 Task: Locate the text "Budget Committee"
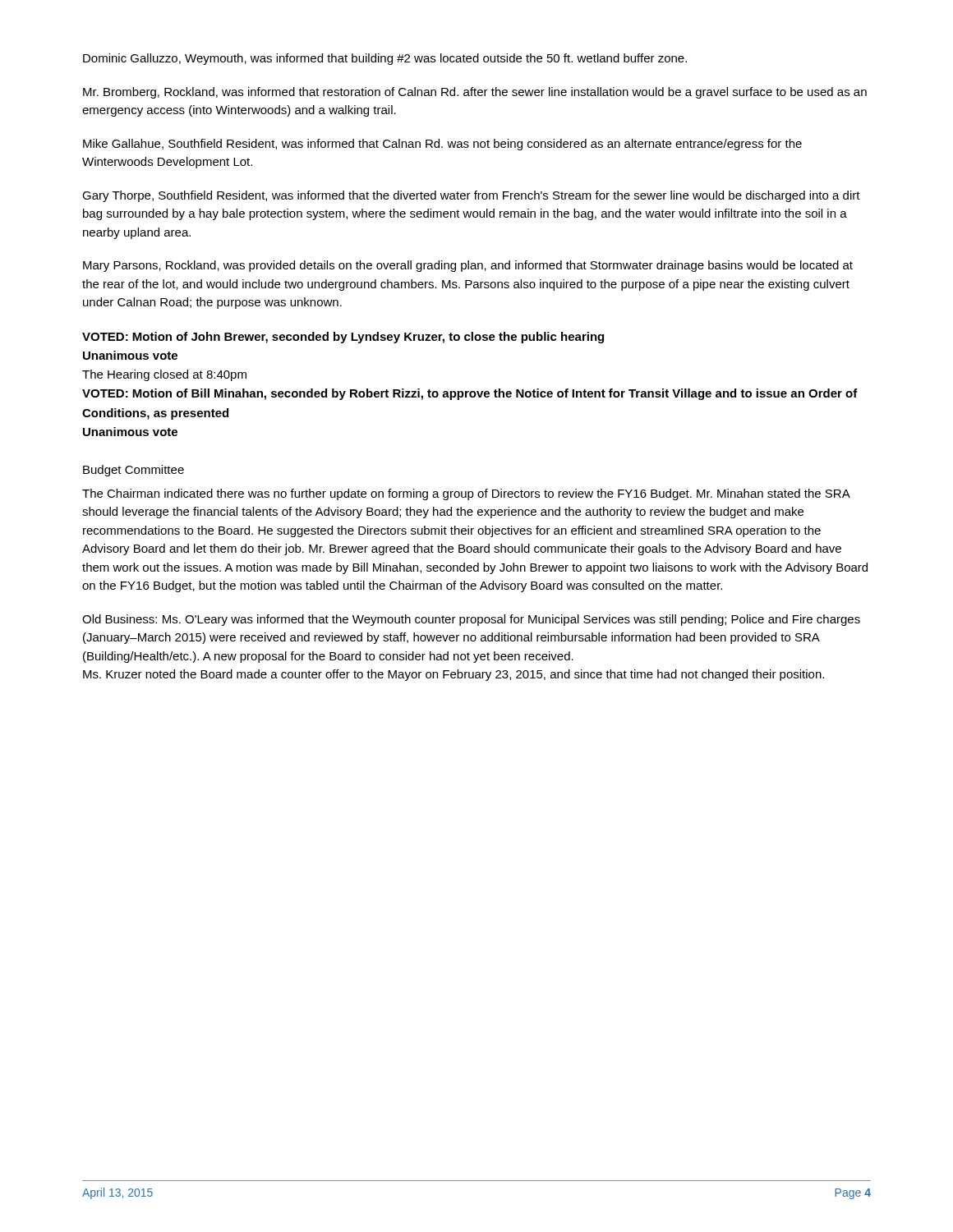click(x=133, y=469)
